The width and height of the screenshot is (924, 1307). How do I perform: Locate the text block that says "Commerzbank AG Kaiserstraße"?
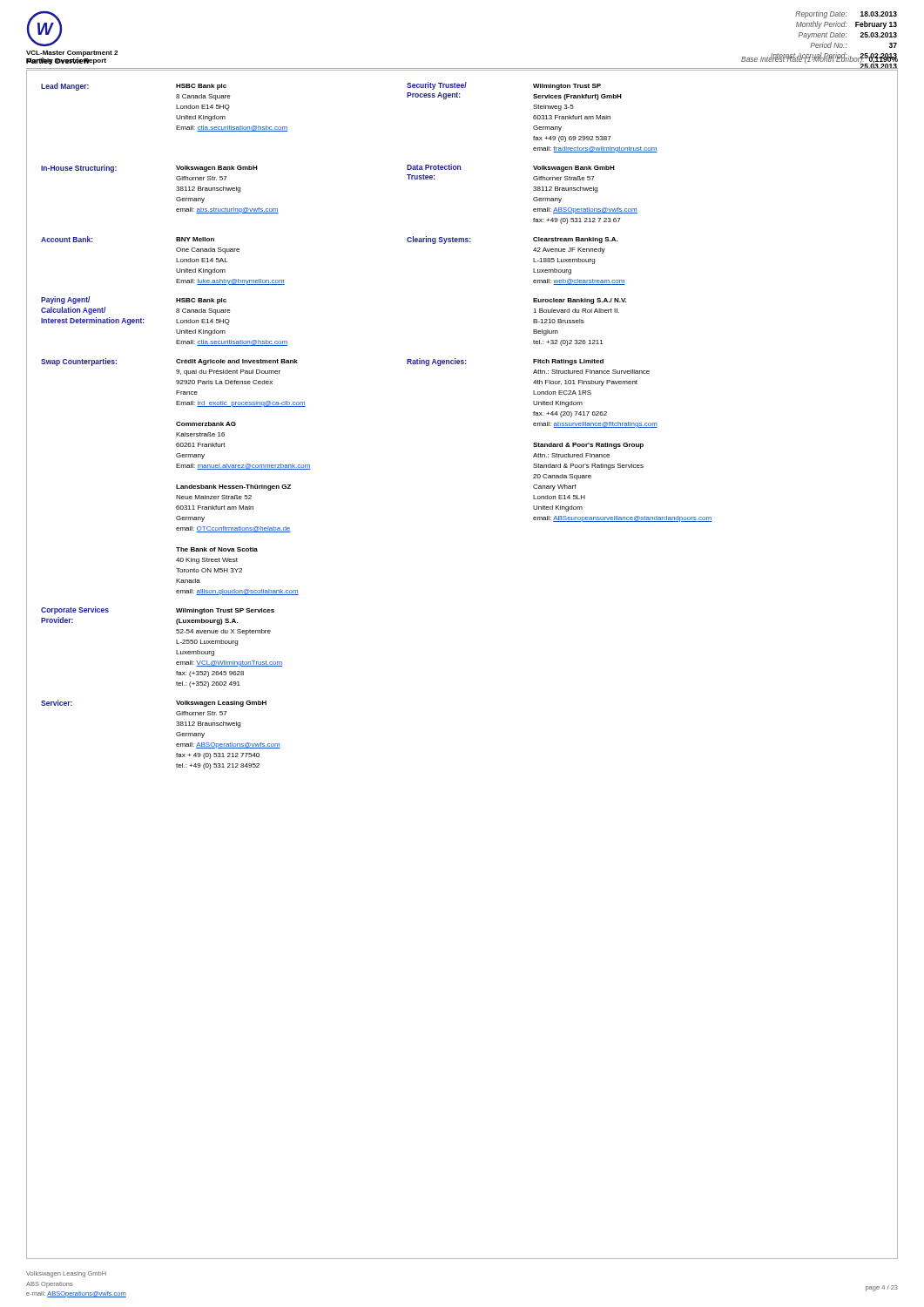[206, 424]
